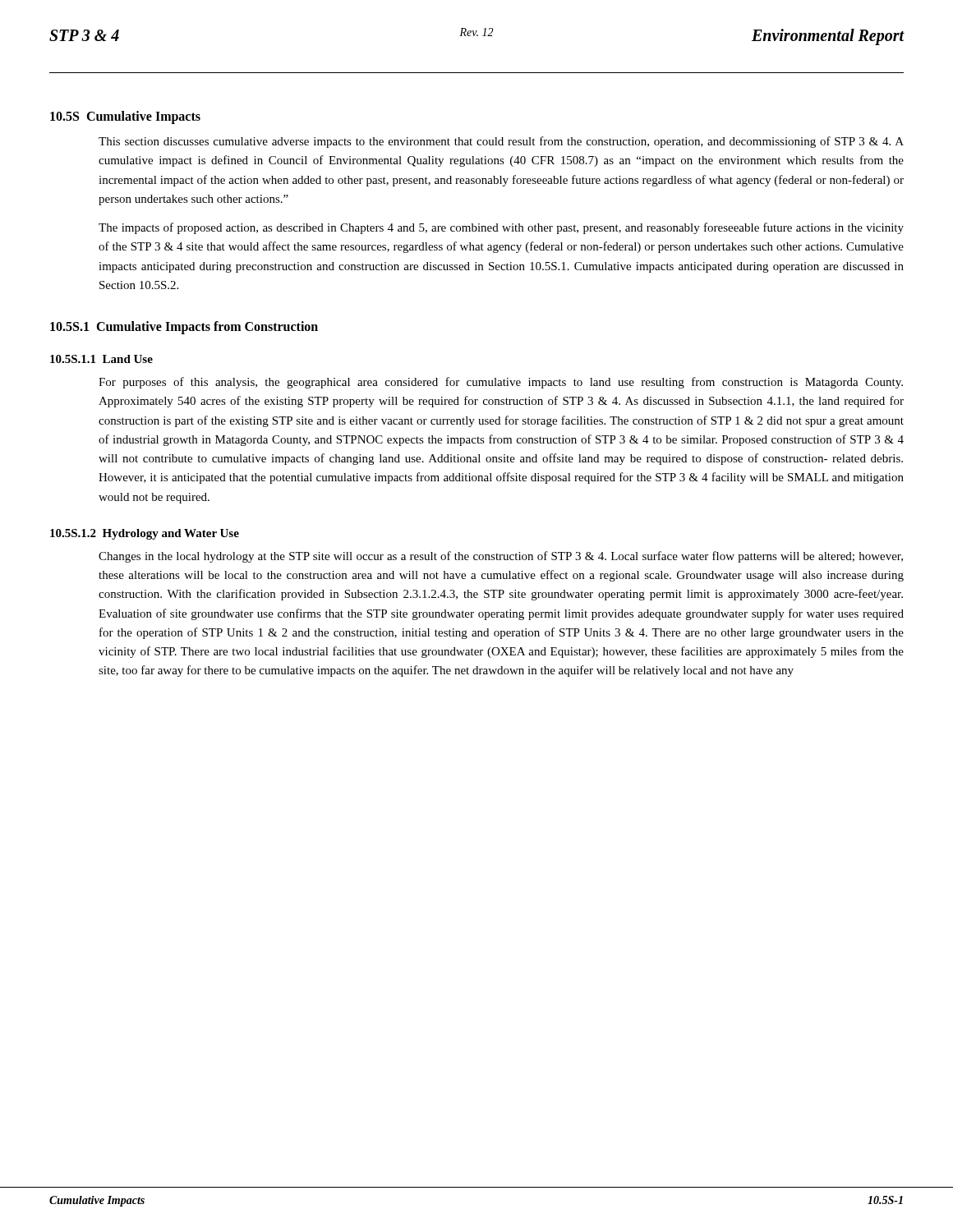Point to the text block starting "10.5S Cumulative Impacts"
The width and height of the screenshot is (953, 1232).
pyautogui.click(x=125, y=116)
